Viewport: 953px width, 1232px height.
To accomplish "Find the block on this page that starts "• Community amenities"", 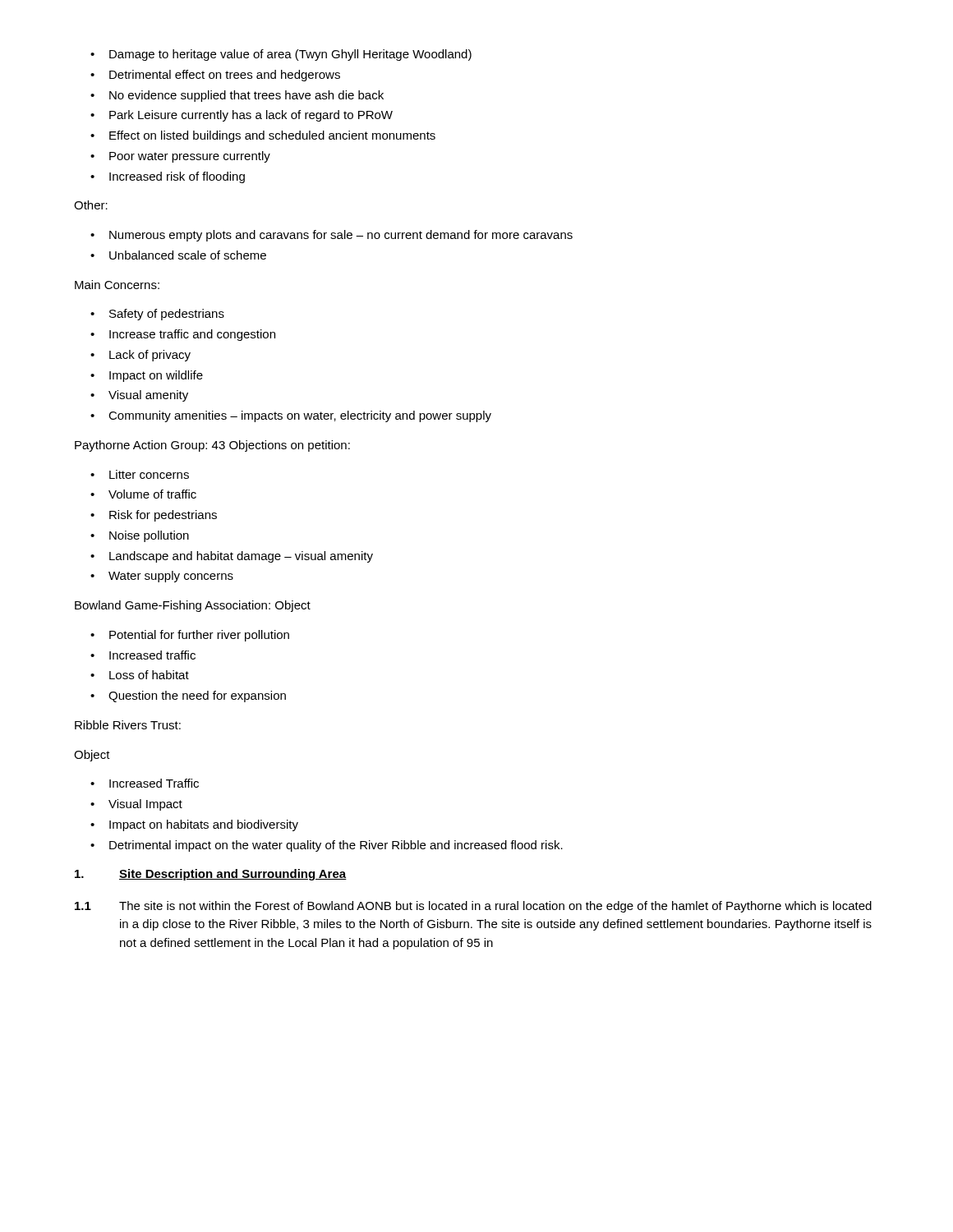I will point(291,415).
